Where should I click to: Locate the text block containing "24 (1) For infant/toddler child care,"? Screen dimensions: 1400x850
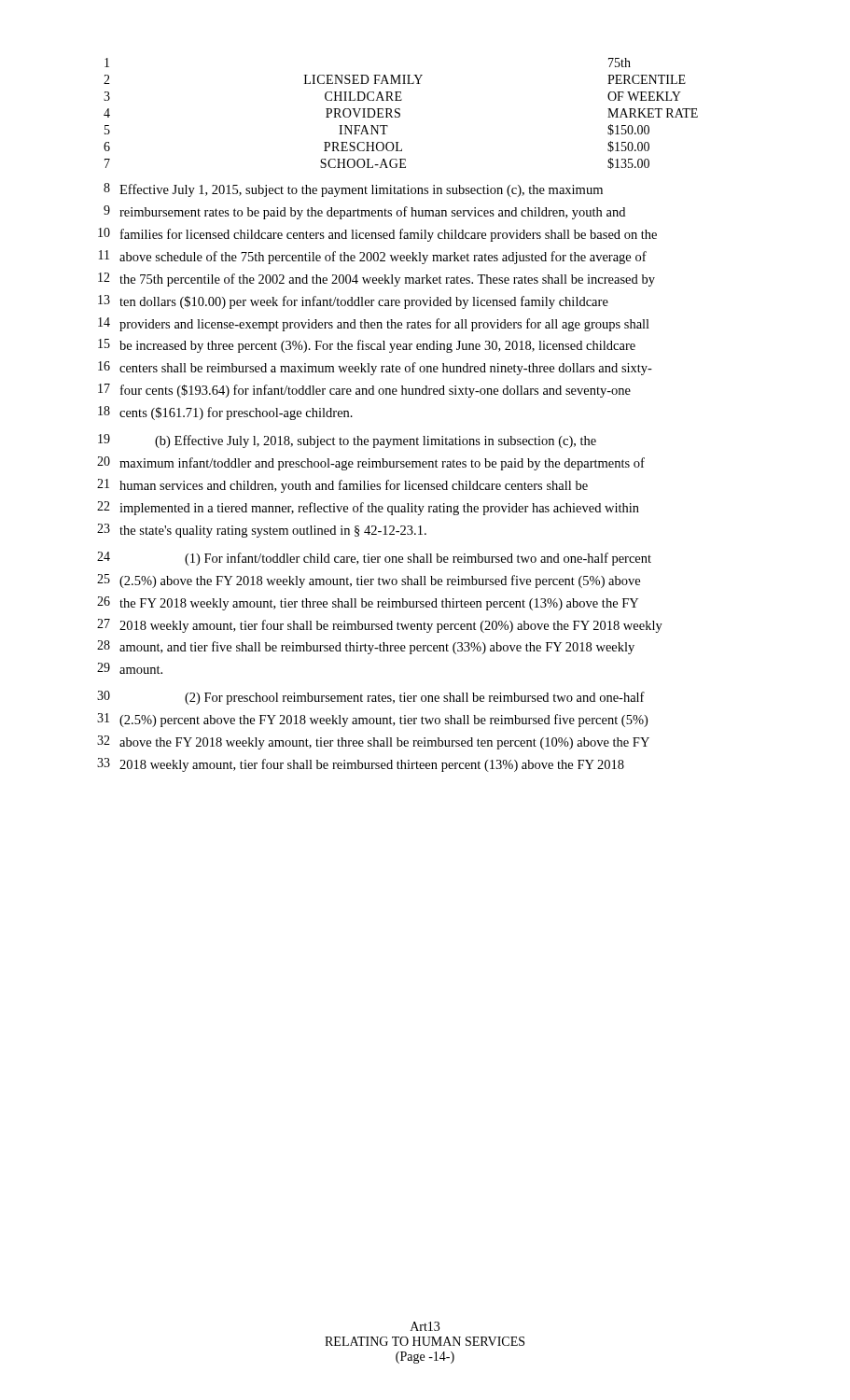coord(425,559)
